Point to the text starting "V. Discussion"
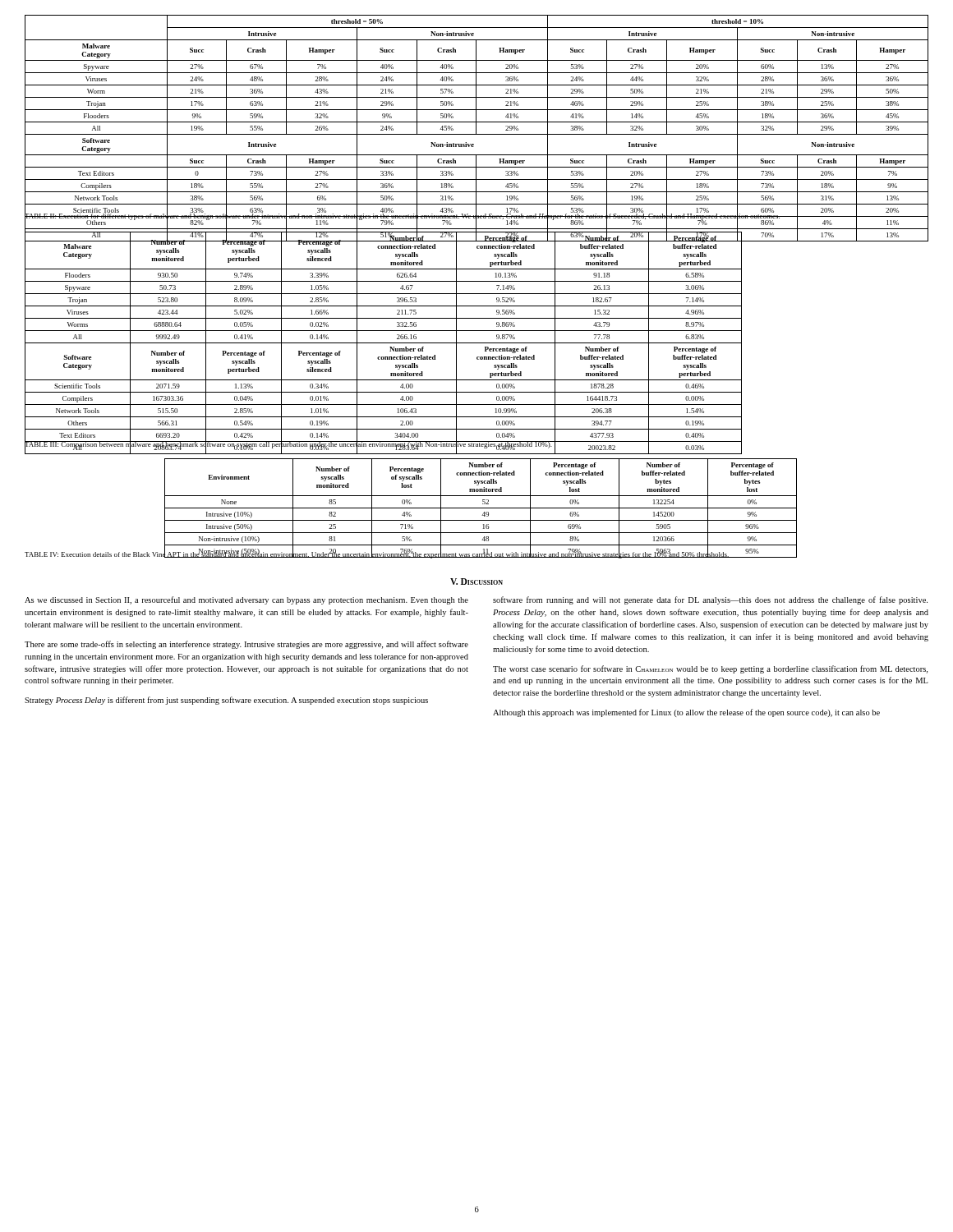 click(x=476, y=582)
